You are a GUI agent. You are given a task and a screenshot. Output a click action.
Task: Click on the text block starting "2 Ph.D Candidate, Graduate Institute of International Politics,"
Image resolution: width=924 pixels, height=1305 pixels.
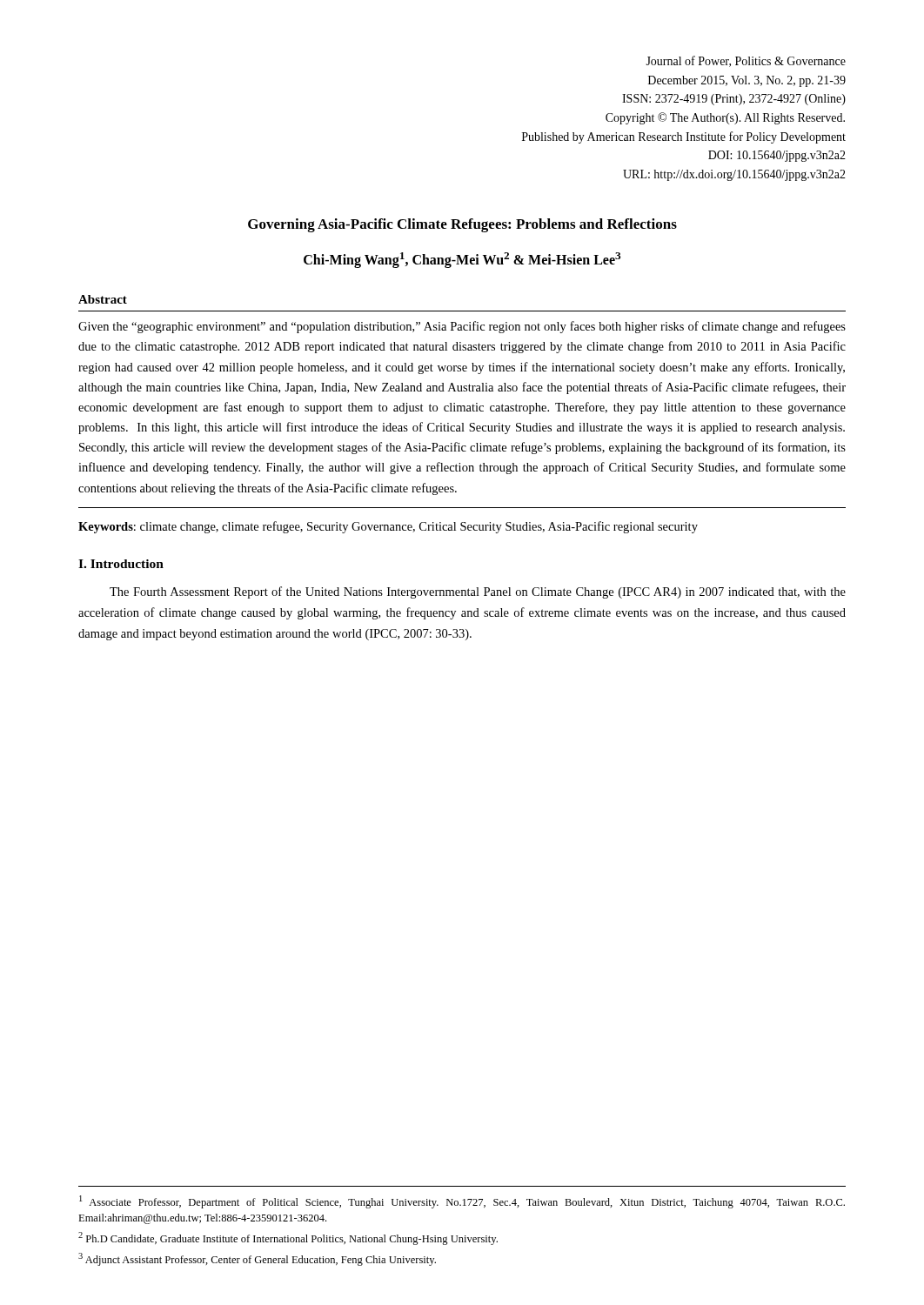[x=288, y=1238]
